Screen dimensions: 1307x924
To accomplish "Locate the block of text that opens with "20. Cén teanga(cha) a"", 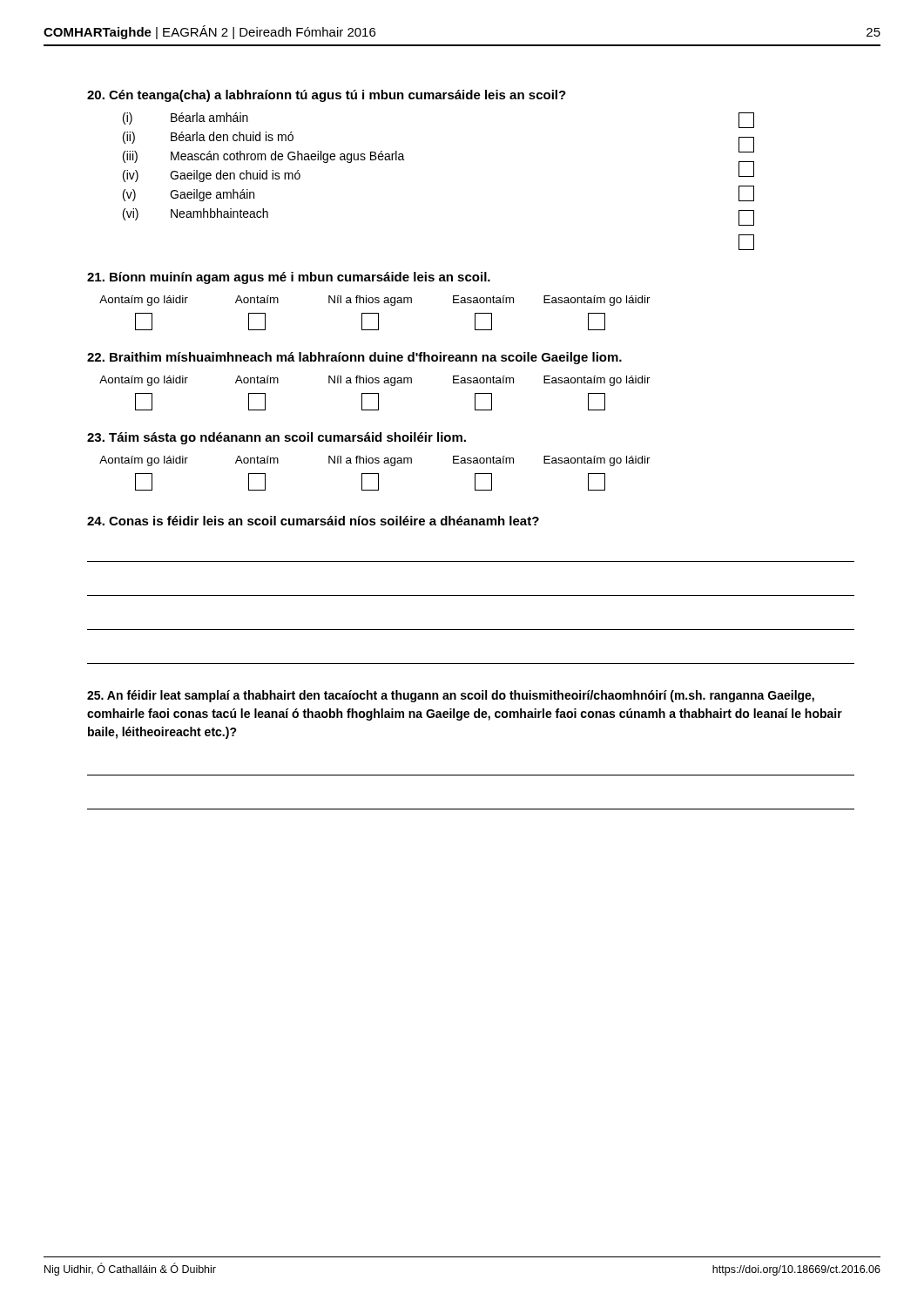I will tap(327, 96).
